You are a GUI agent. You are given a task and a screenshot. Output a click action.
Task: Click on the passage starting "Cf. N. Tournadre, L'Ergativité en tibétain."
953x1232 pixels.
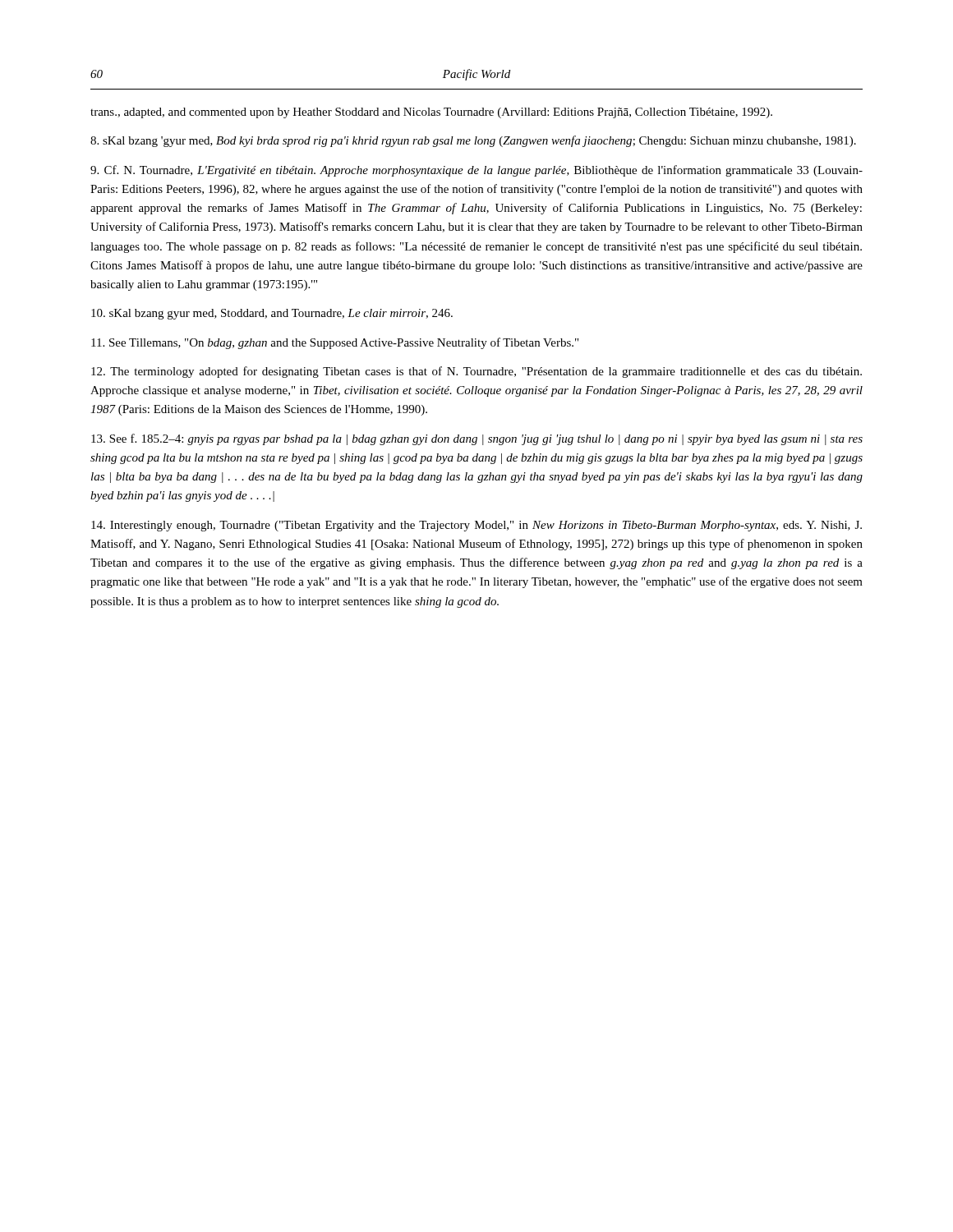(x=476, y=227)
